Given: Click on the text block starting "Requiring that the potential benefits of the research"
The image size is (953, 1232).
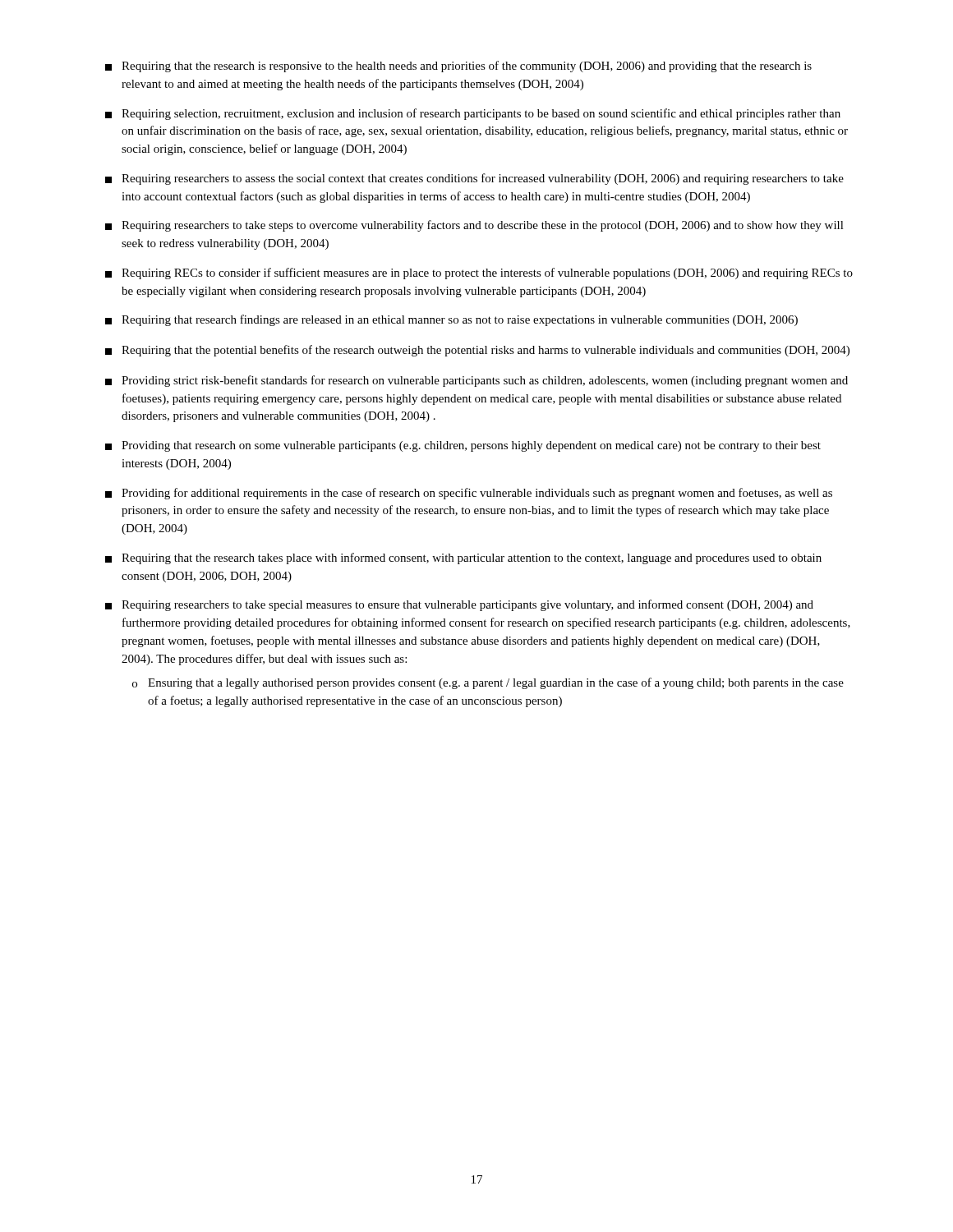Looking at the screenshot, I should (x=476, y=351).
